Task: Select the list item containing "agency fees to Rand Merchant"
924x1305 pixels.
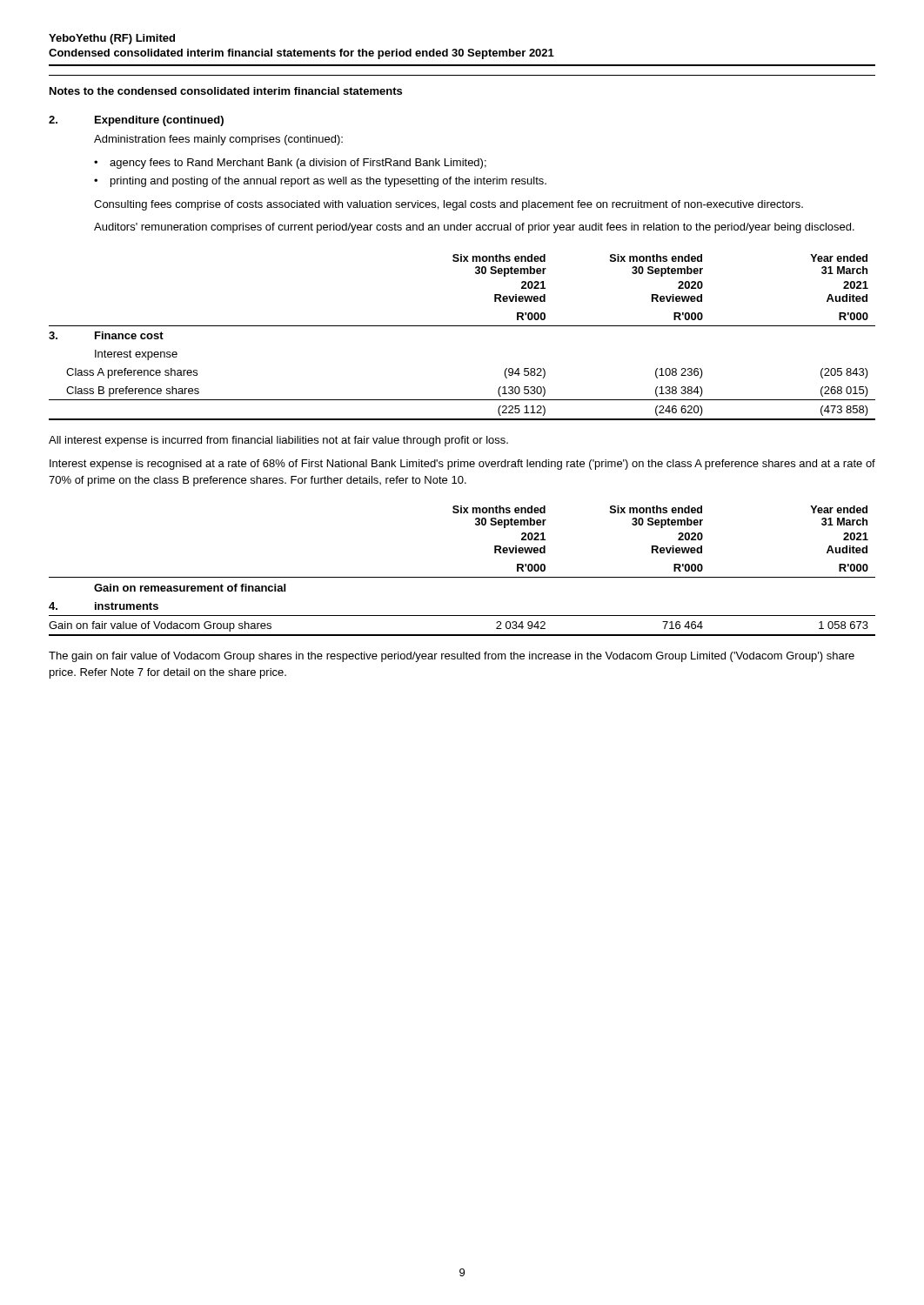Action: point(298,162)
